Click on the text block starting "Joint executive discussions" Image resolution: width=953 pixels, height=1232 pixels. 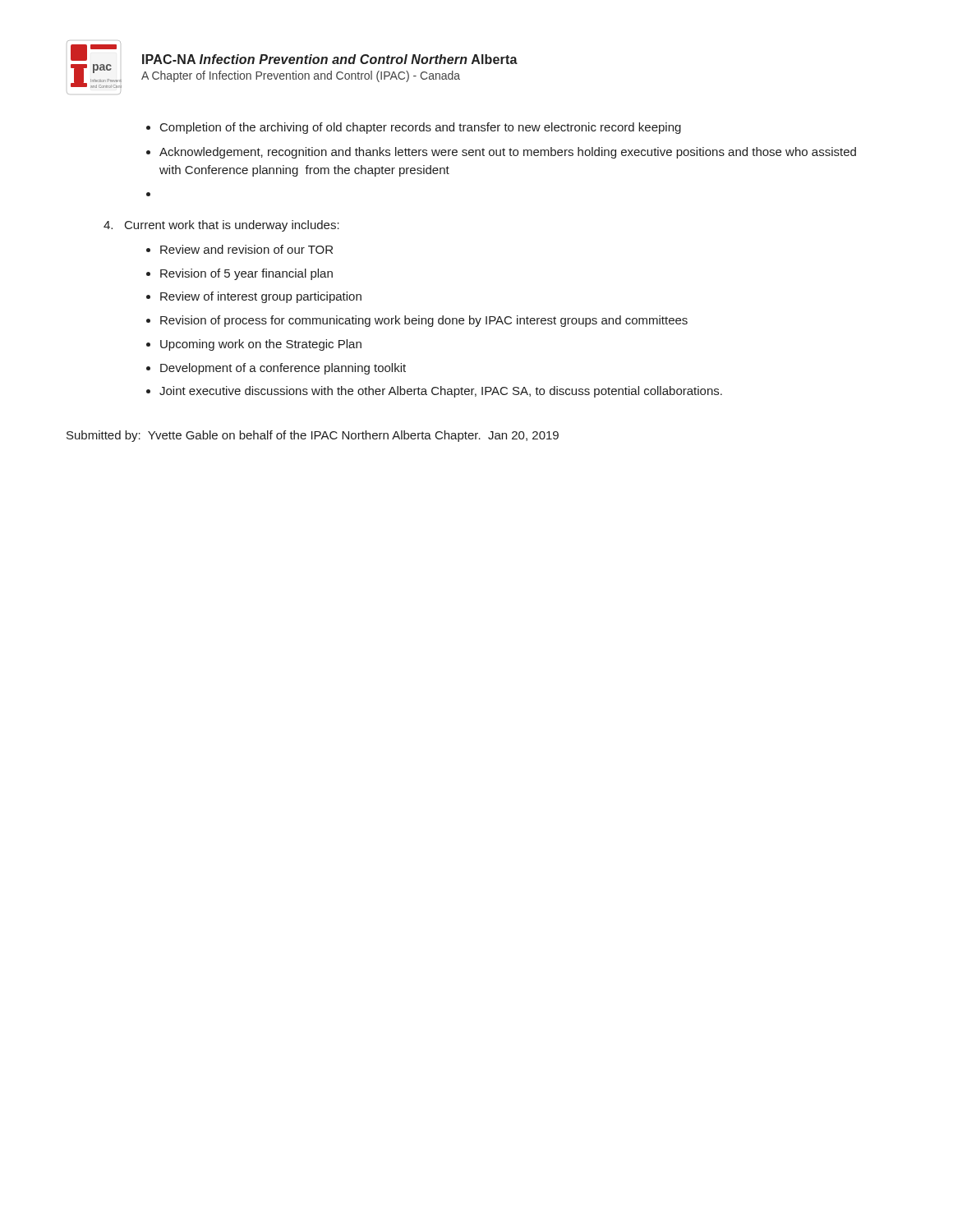[x=441, y=391]
